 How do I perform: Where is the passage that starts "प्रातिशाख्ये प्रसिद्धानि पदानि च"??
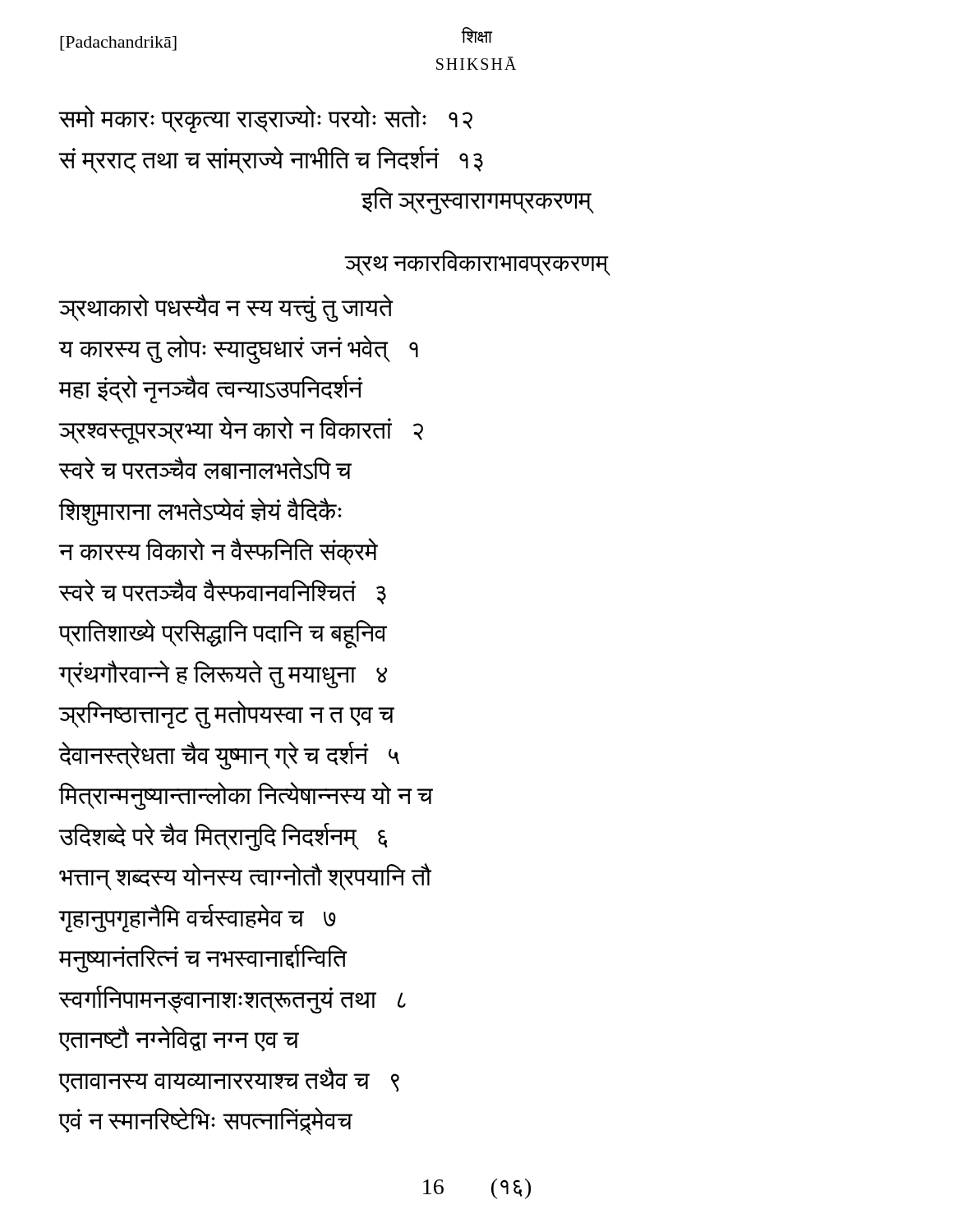(223, 634)
